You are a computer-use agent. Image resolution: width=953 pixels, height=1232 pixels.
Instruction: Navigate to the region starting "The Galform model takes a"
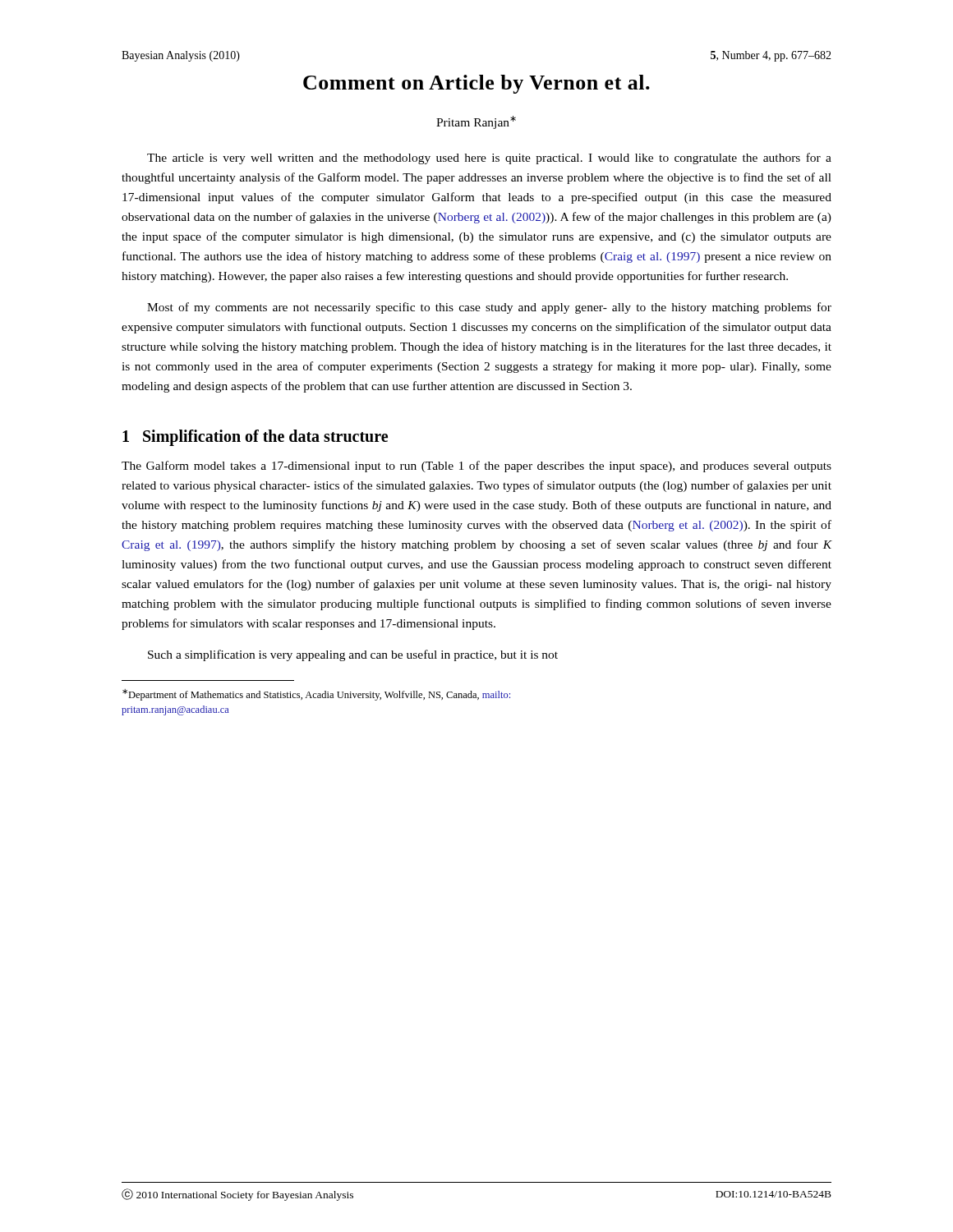[x=476, y=544]
